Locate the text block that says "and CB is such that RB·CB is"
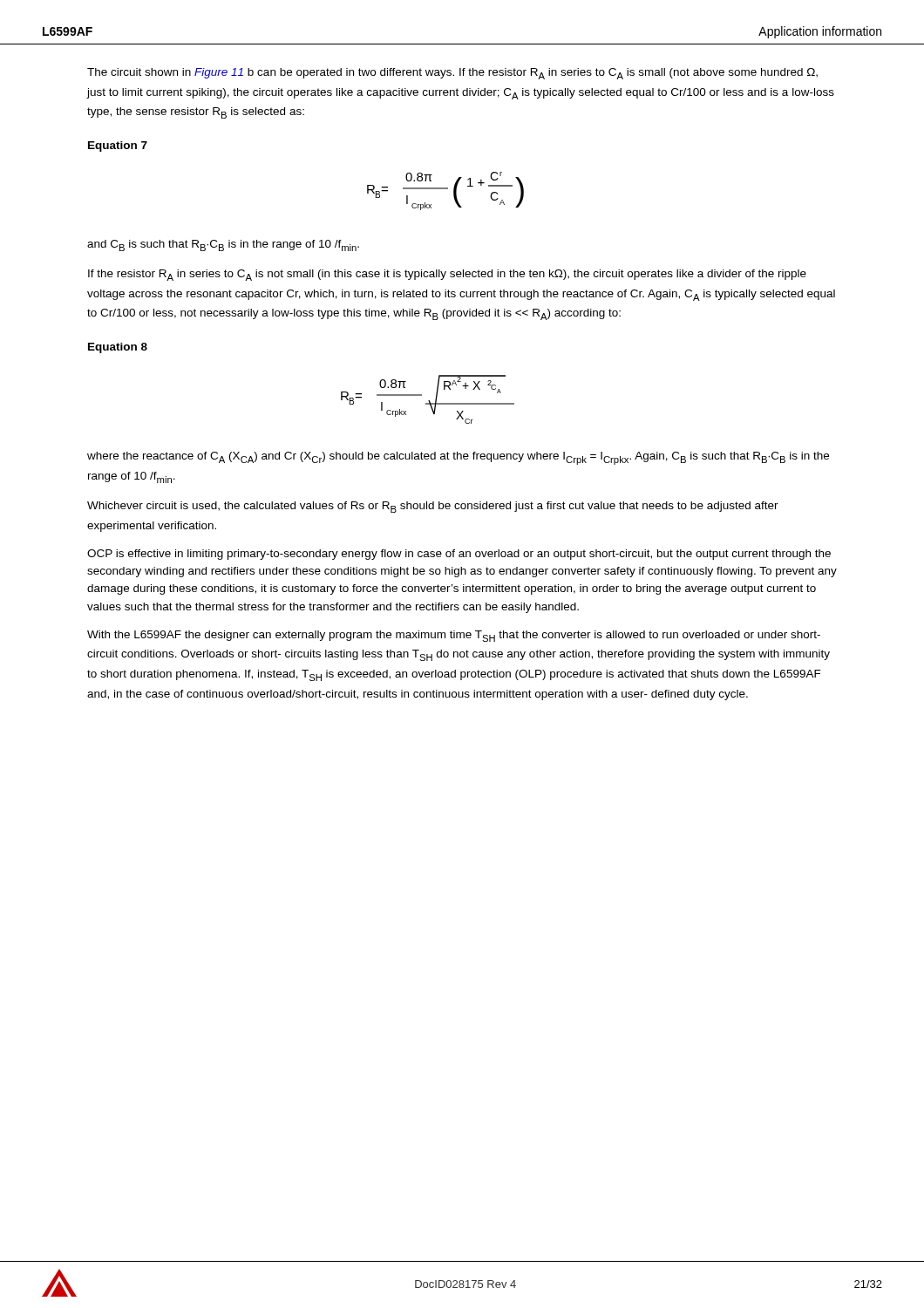This screenshot has width=924, height=1308. click(x=223, y=245)
